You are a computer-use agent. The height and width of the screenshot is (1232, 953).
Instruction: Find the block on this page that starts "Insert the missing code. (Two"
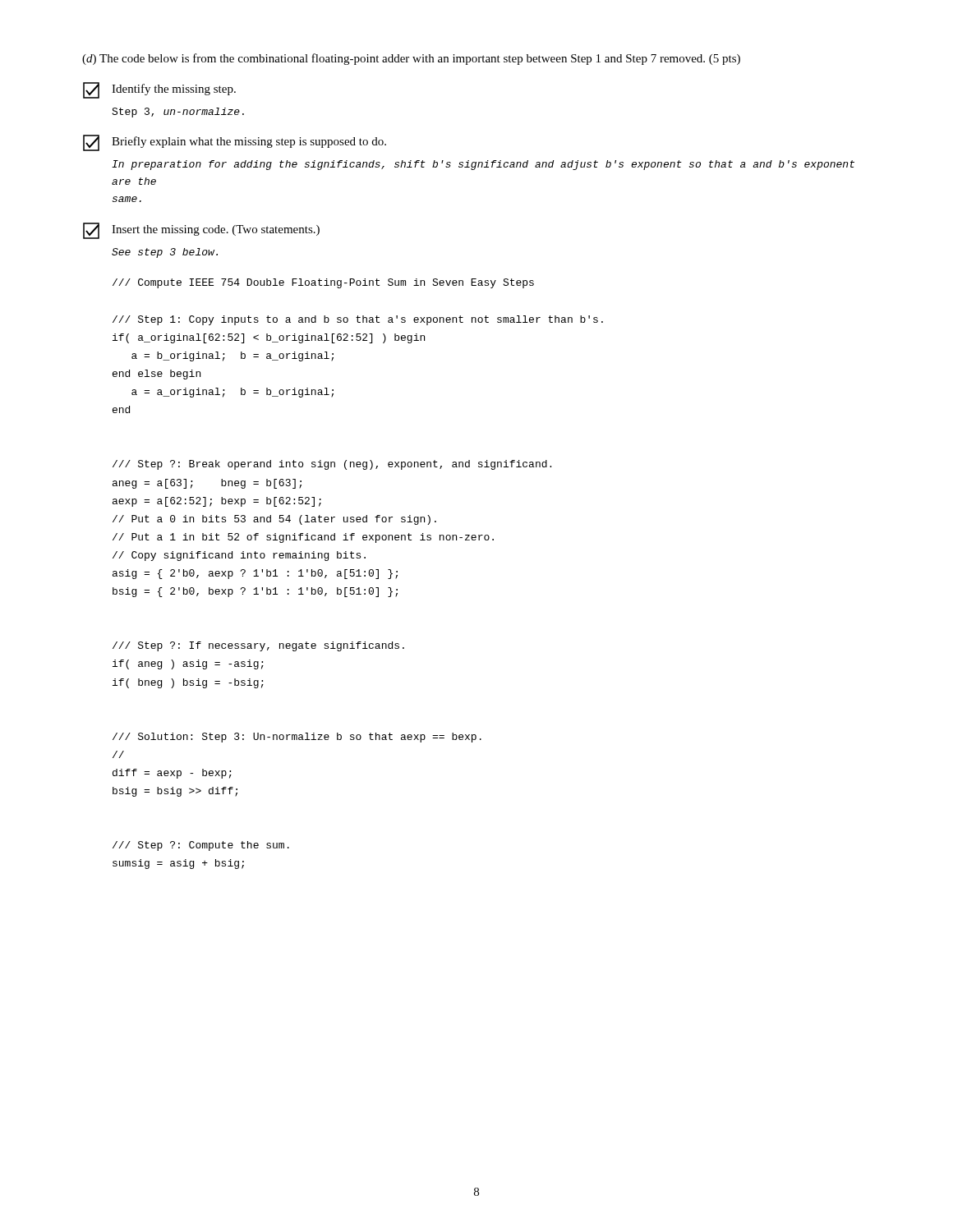coord(201,230)
